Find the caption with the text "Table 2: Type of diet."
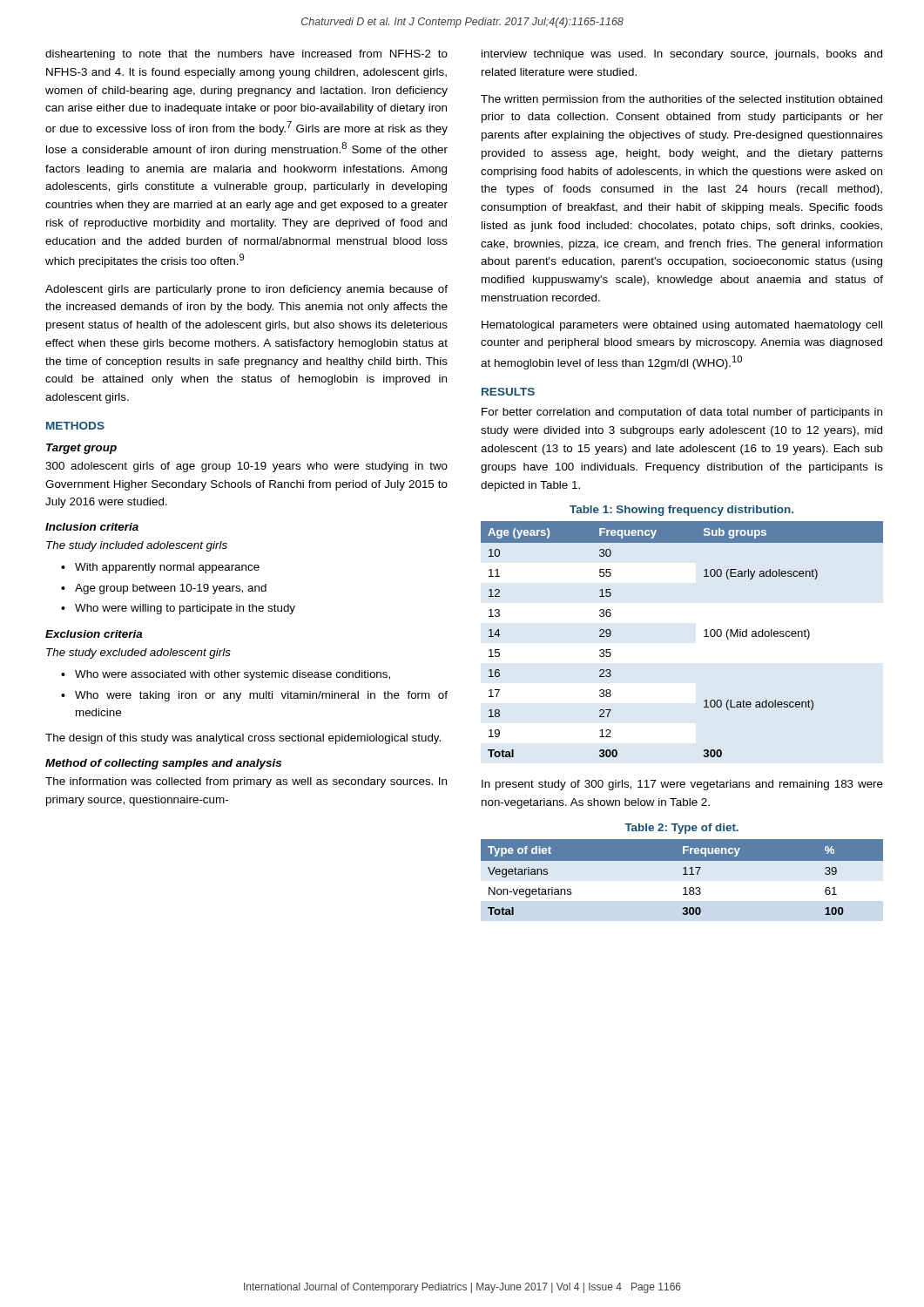Screen dimensions: 1307x924 pyautogui.click(x=682, y=827)
